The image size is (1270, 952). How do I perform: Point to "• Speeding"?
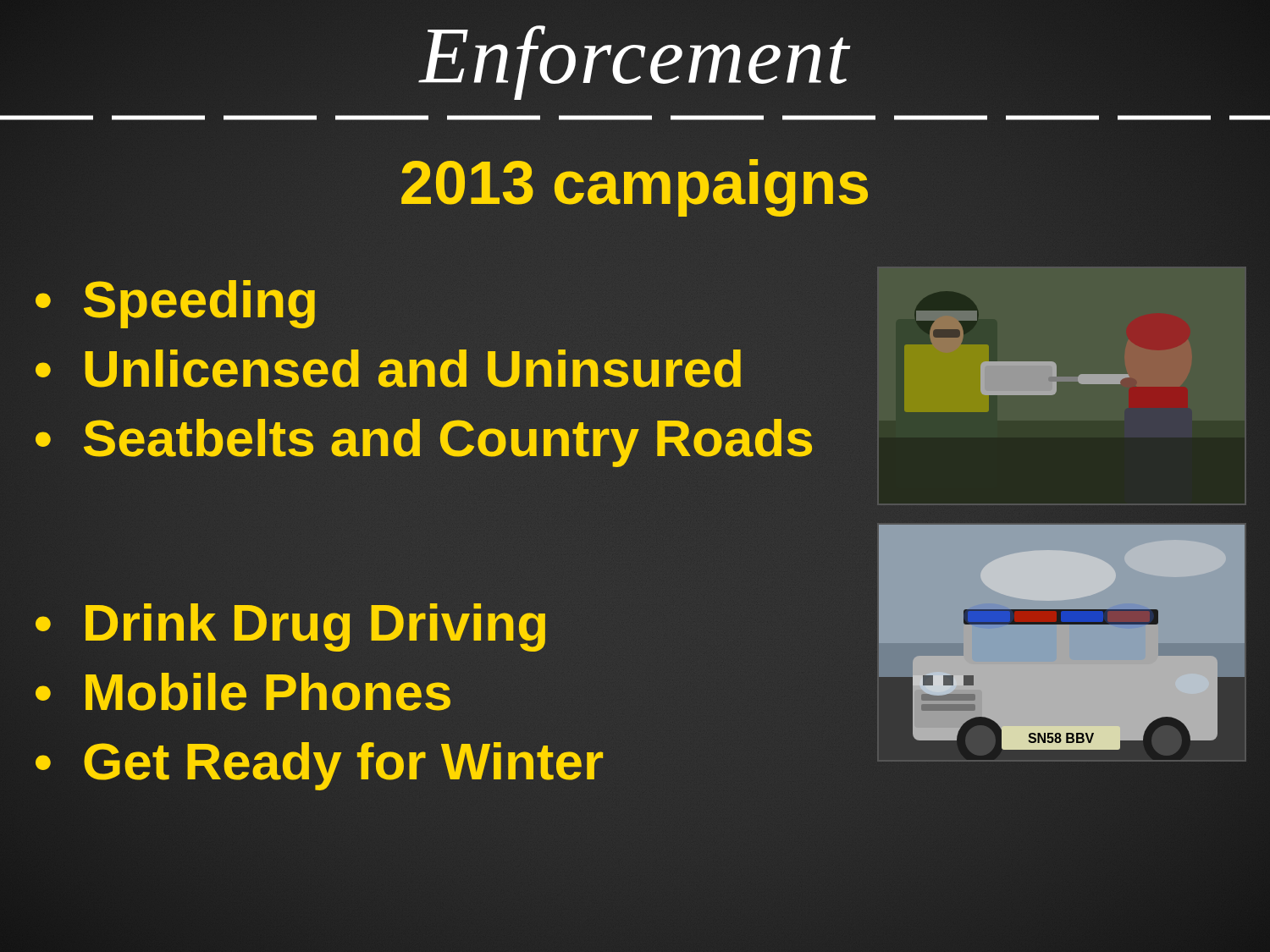(x=176, y=299)
